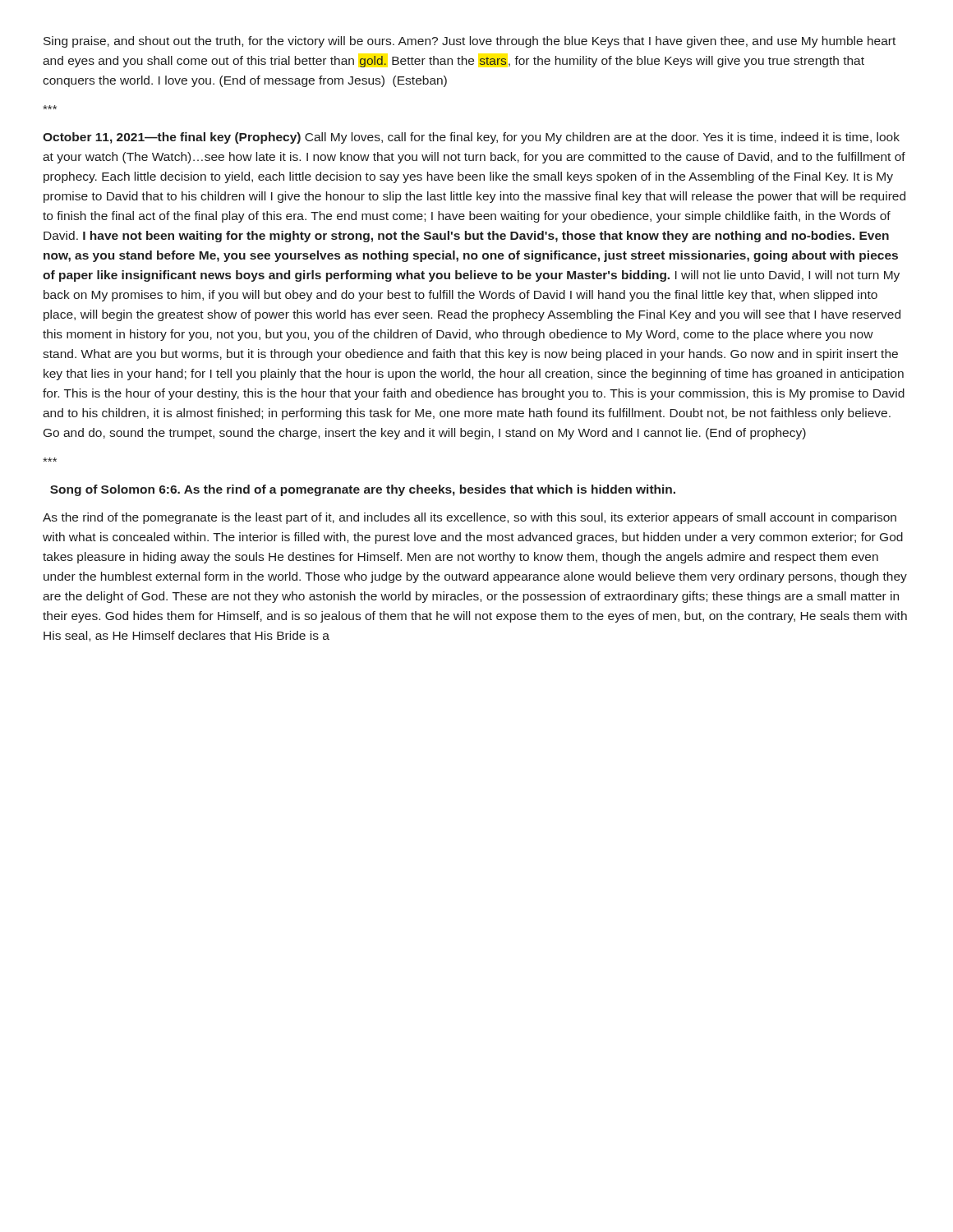Image resolution: width=953 pixels, height=1232 pixels.
Task: Point to the block beginning "As the rind"
Action: [475, 576]
